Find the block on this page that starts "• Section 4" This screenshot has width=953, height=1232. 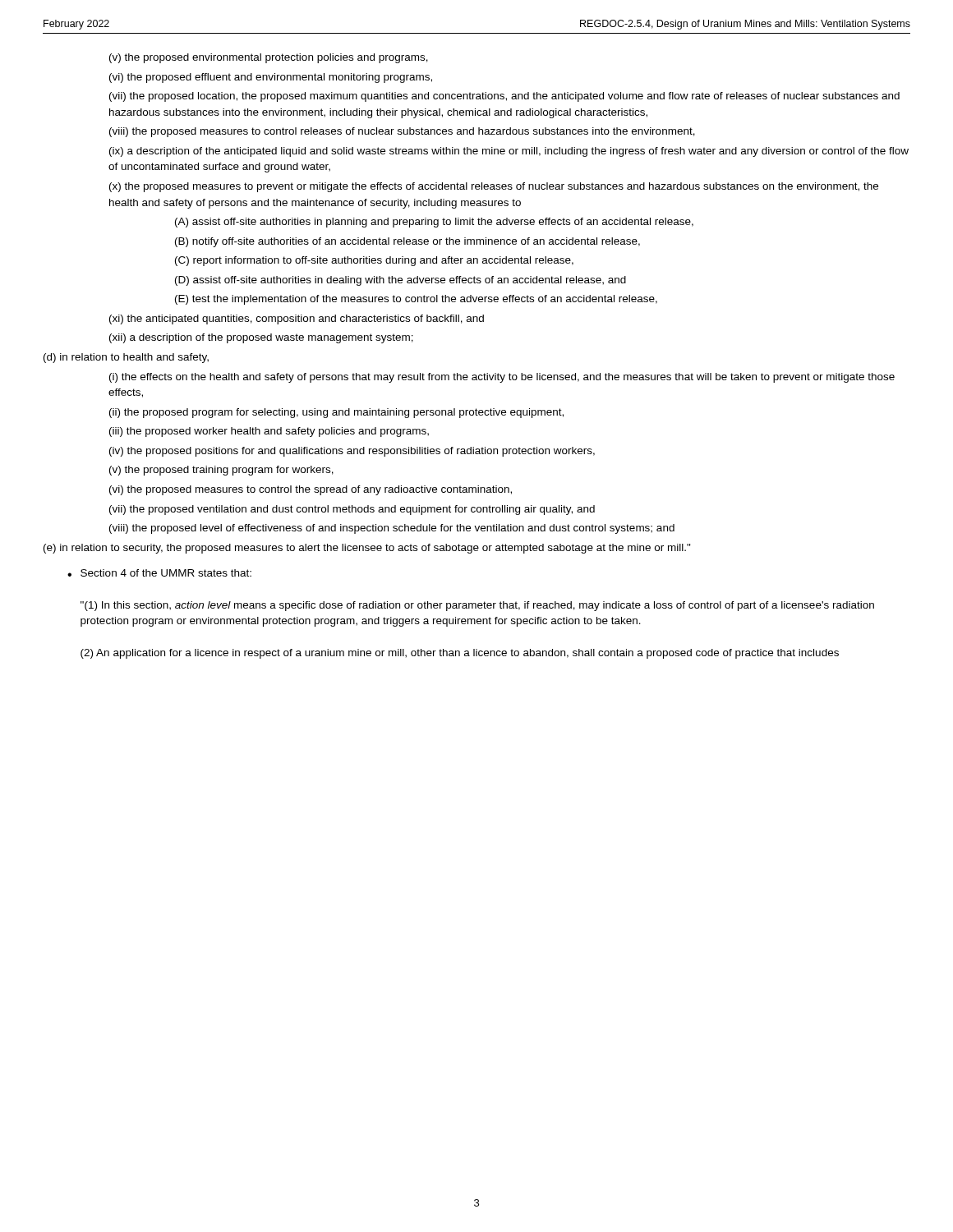[x=489, y=615]
